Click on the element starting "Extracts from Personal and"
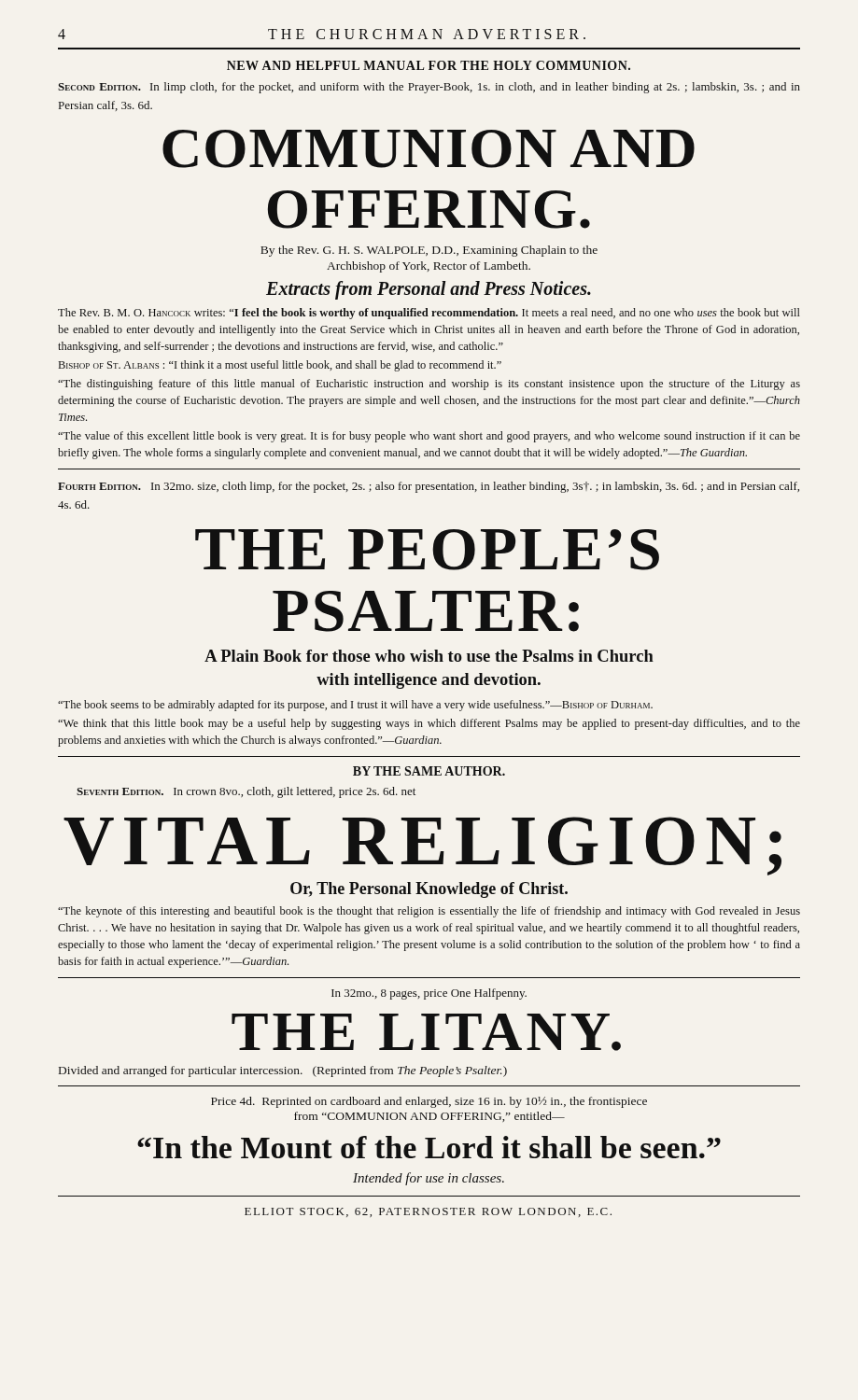The height and width of the screenshot is (1400, 858). pyautogui.click(x=429, y=289)
